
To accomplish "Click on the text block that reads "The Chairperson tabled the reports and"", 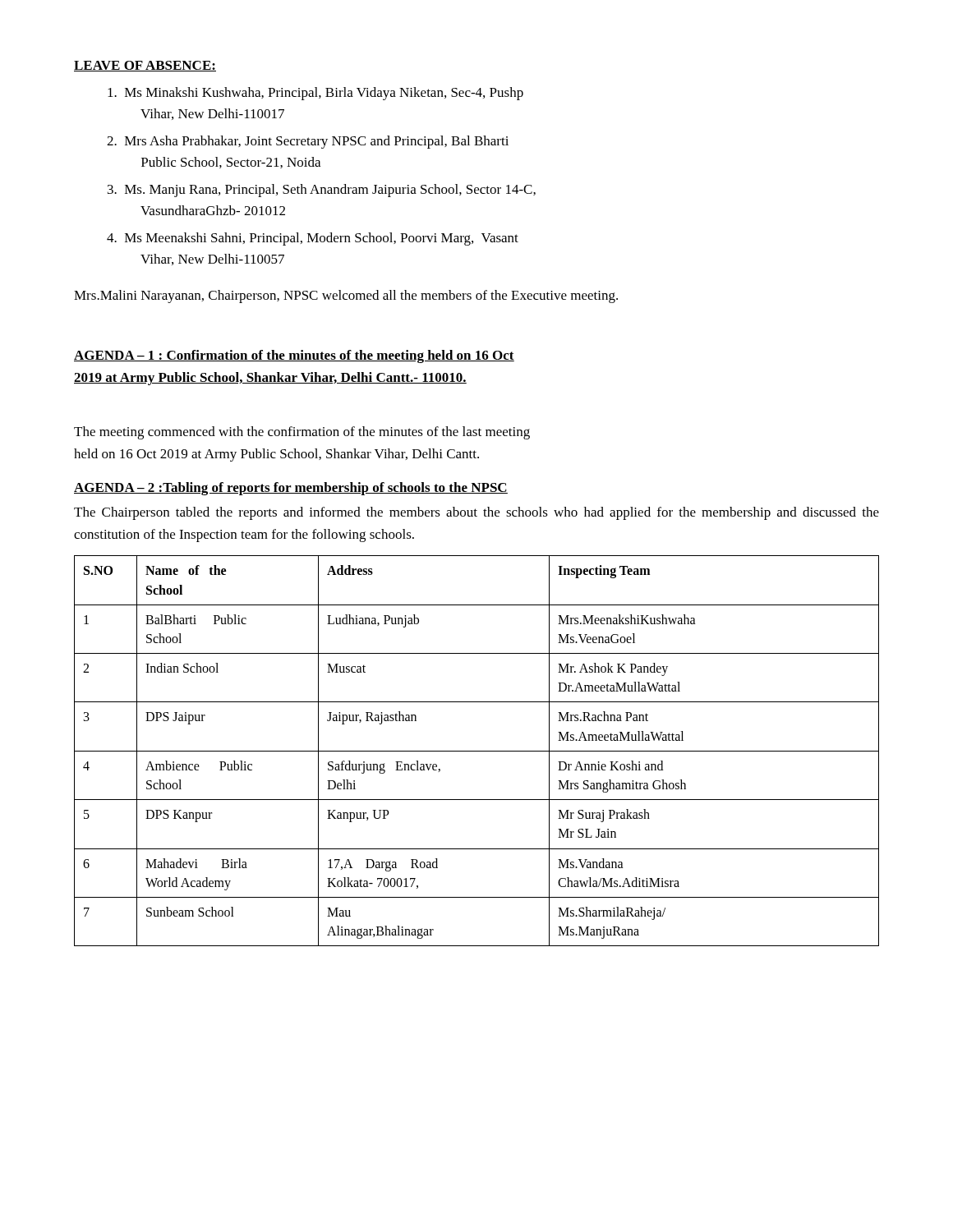I will click(x=476, y=523).
